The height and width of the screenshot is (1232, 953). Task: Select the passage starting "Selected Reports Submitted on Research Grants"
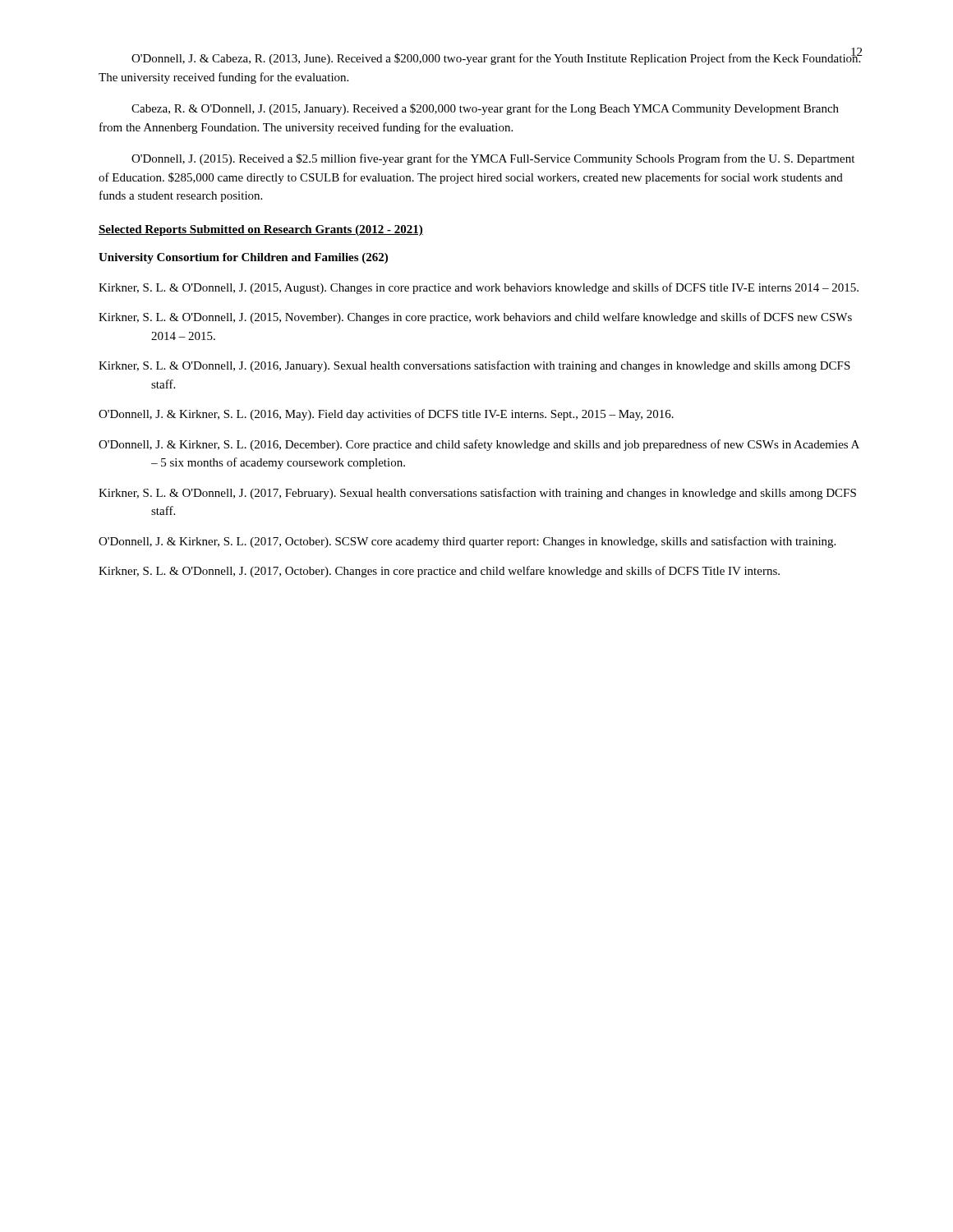261,229
